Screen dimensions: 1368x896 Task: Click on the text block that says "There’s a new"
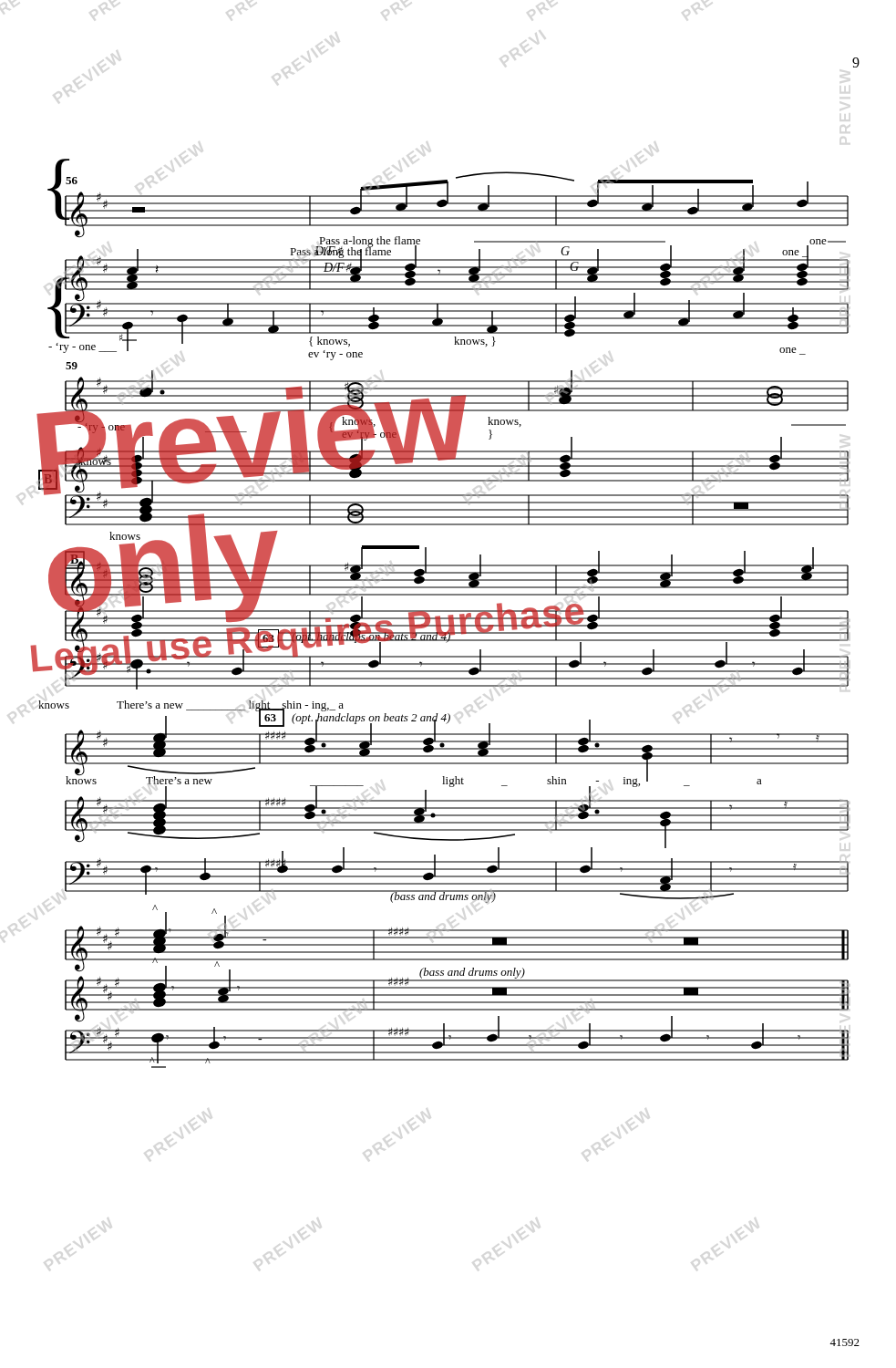pos(230,705)
